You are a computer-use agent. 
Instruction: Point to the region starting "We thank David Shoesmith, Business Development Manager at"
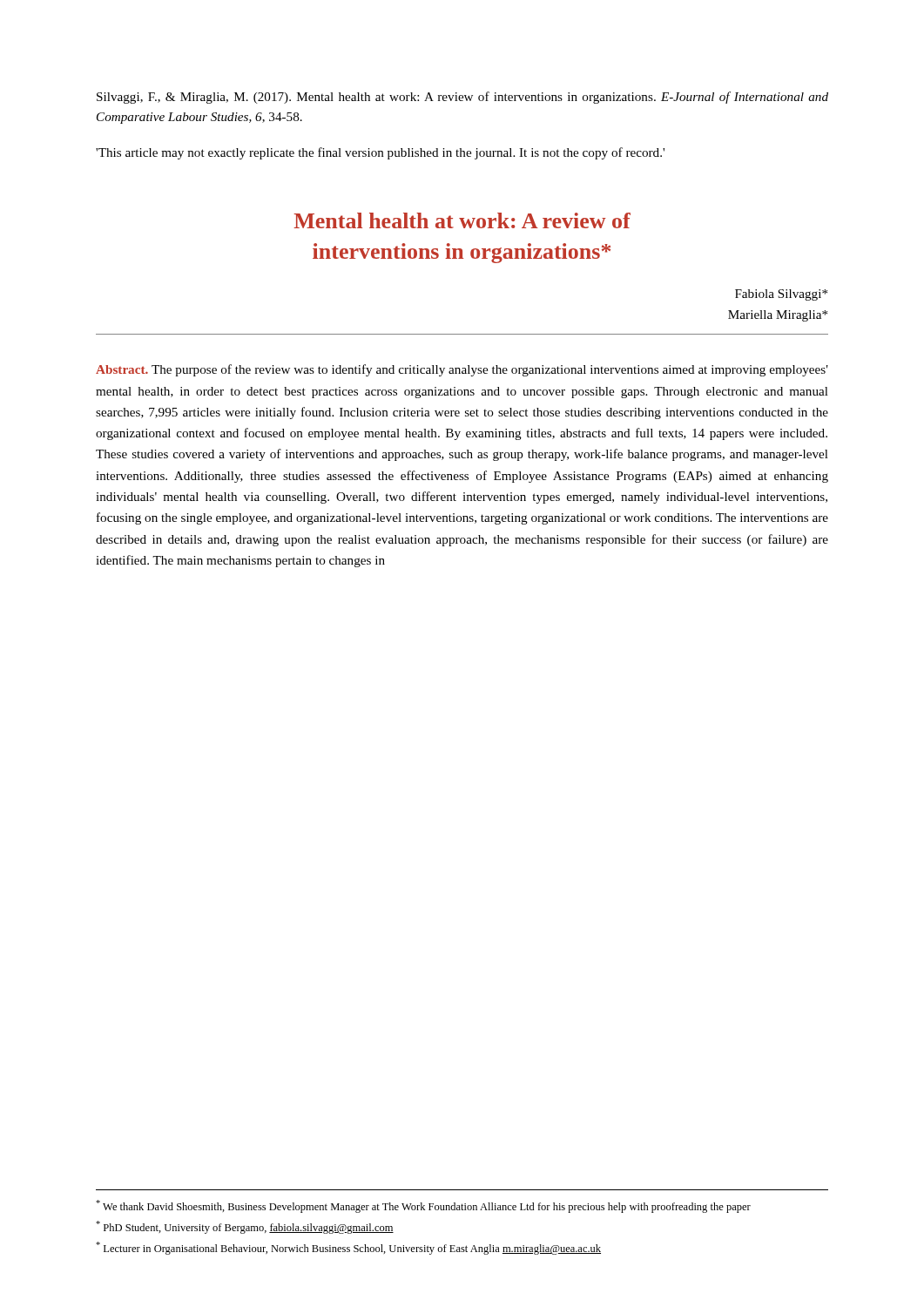click(x=423, y=1206)
